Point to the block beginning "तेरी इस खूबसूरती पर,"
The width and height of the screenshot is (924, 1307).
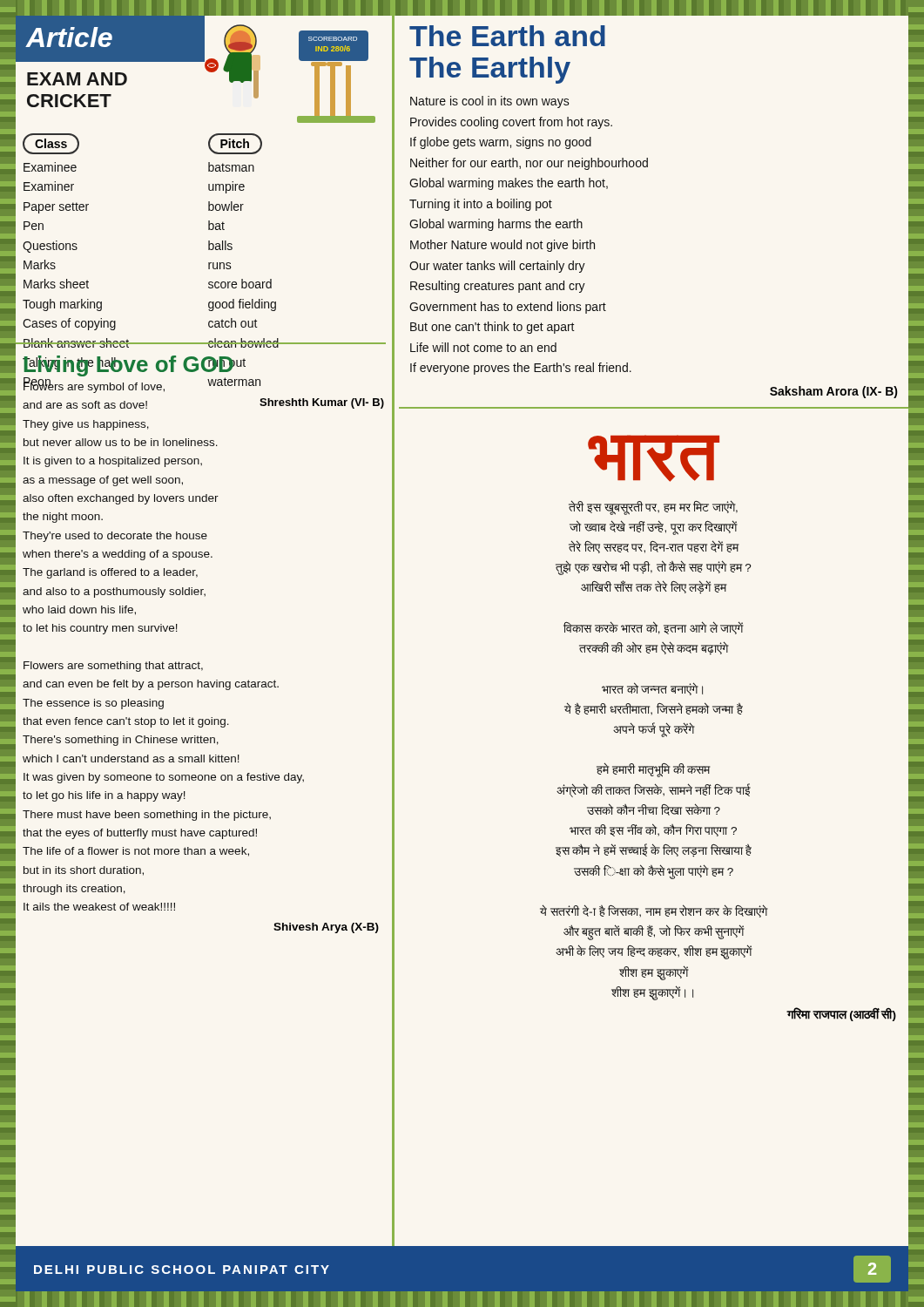pos(654,760)
